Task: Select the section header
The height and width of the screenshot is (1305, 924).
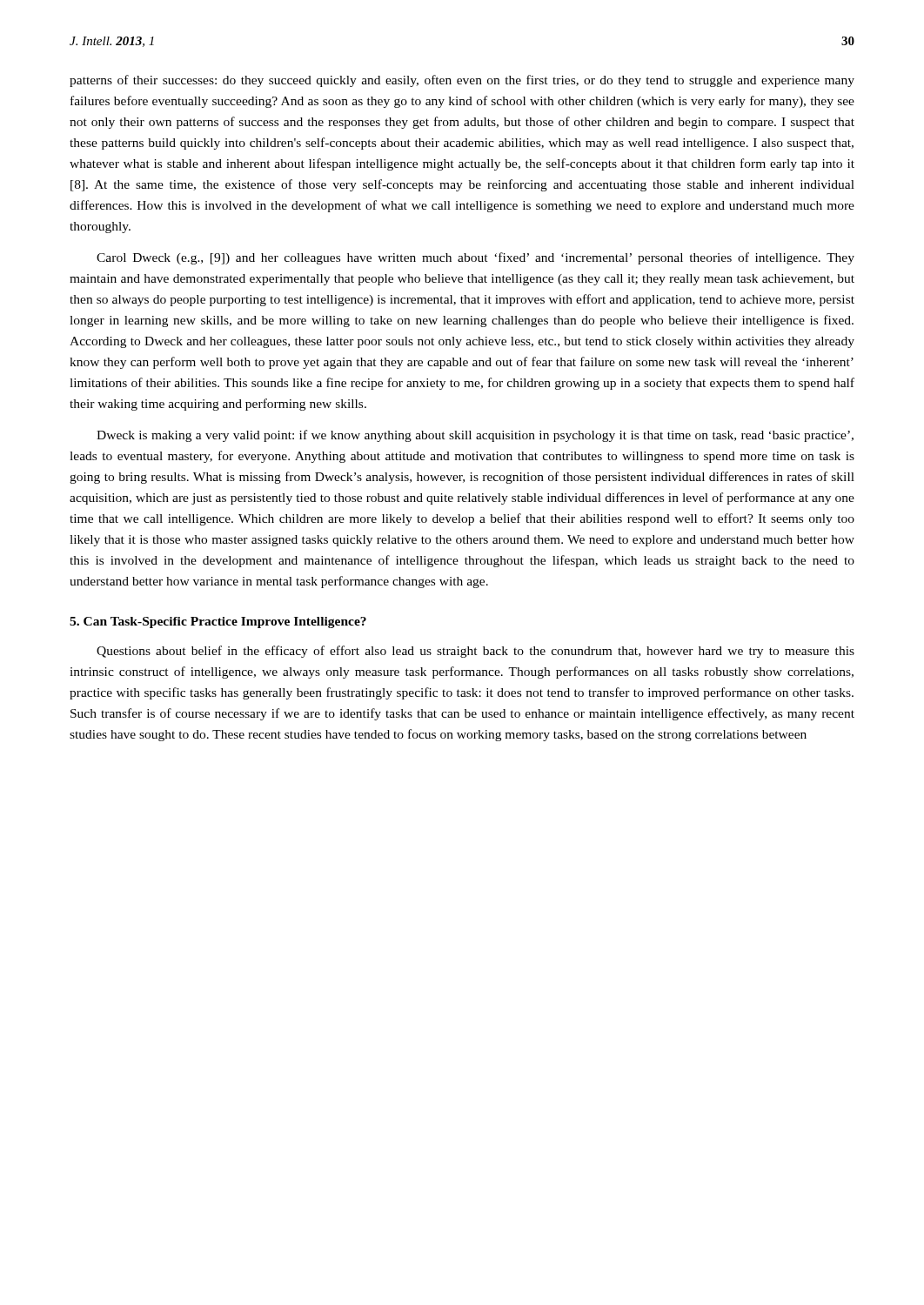Action: (x=218, y=621)
